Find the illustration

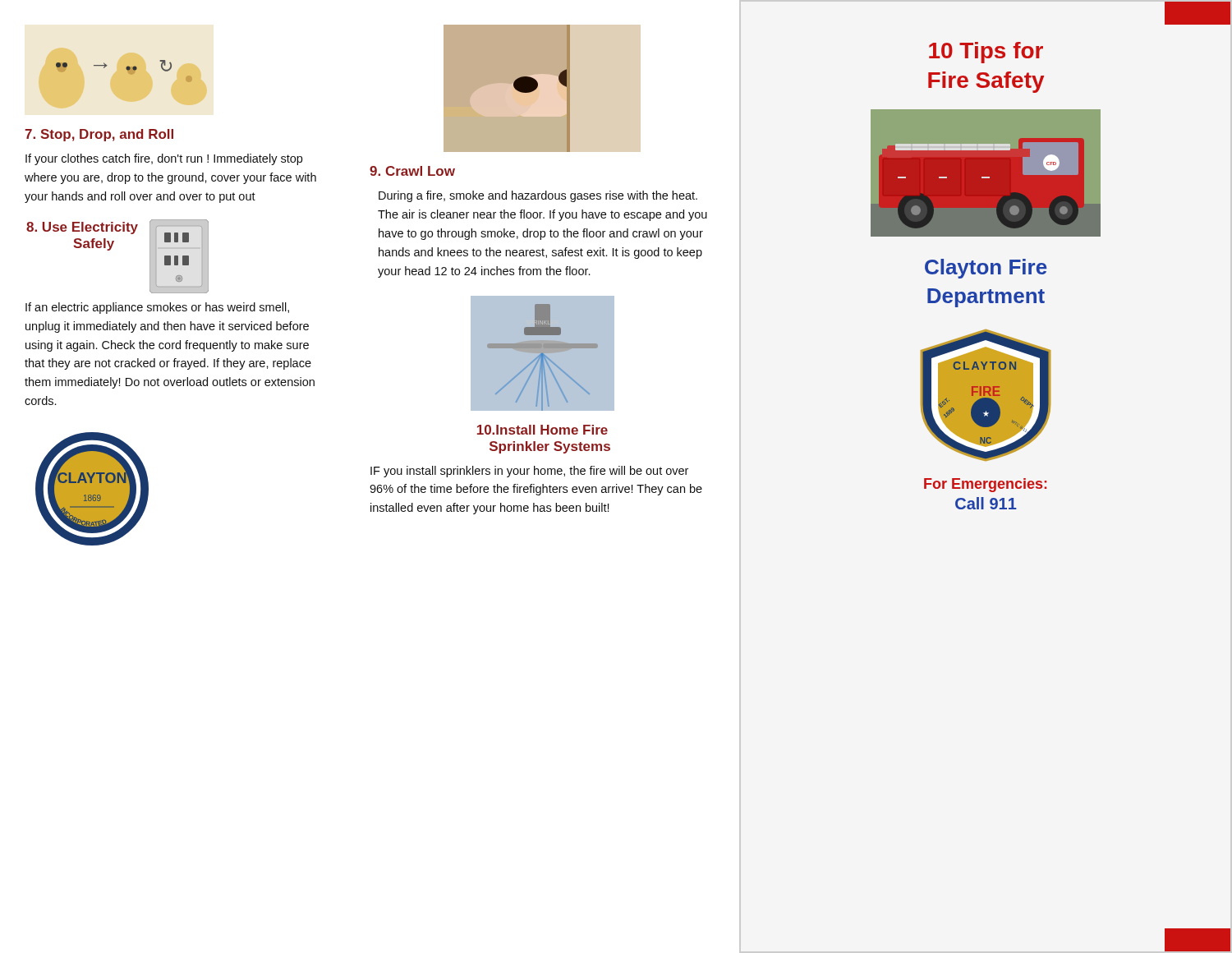coord(119,70)
